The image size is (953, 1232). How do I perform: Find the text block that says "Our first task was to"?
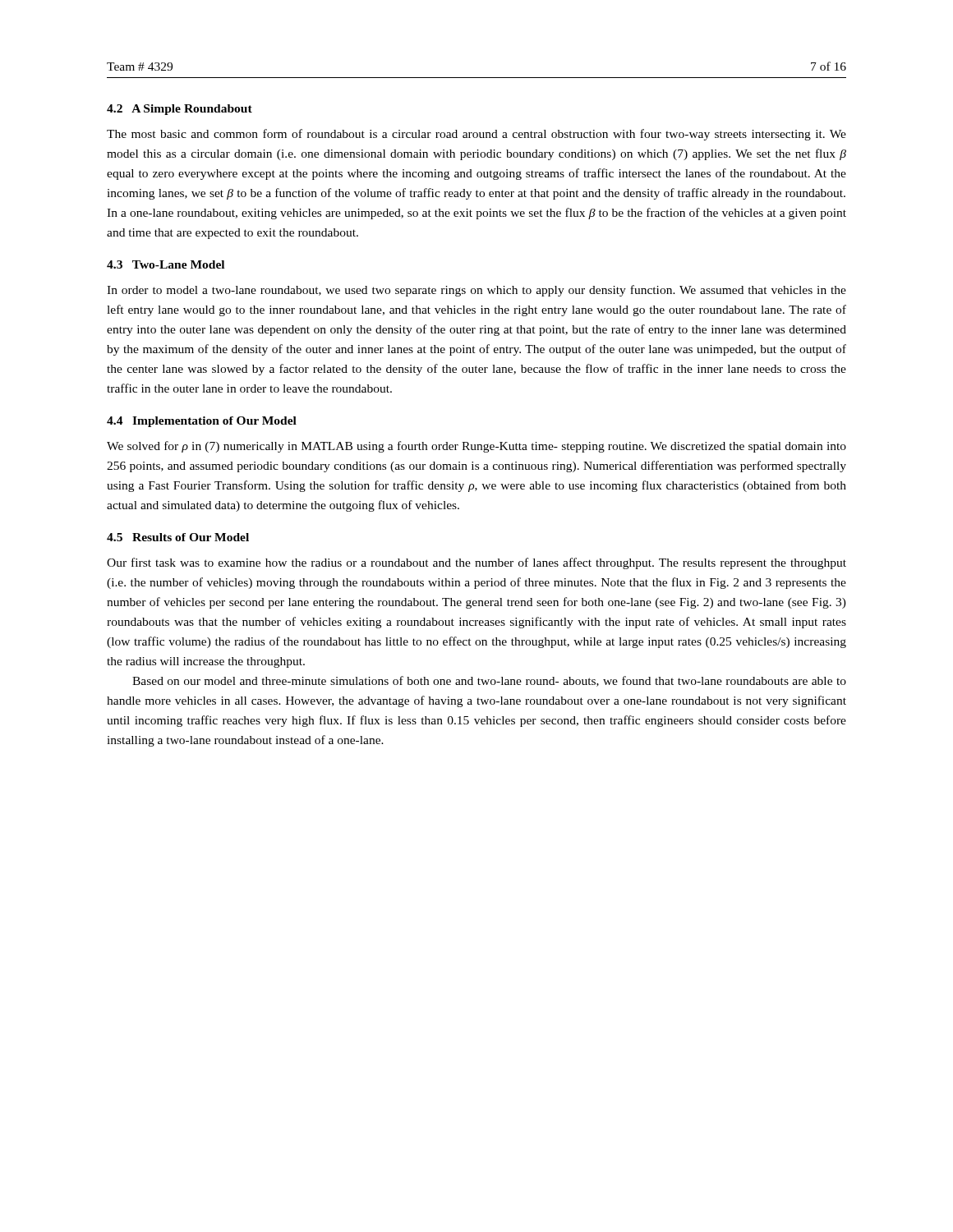pyautogui.click(x=476, y=652)
